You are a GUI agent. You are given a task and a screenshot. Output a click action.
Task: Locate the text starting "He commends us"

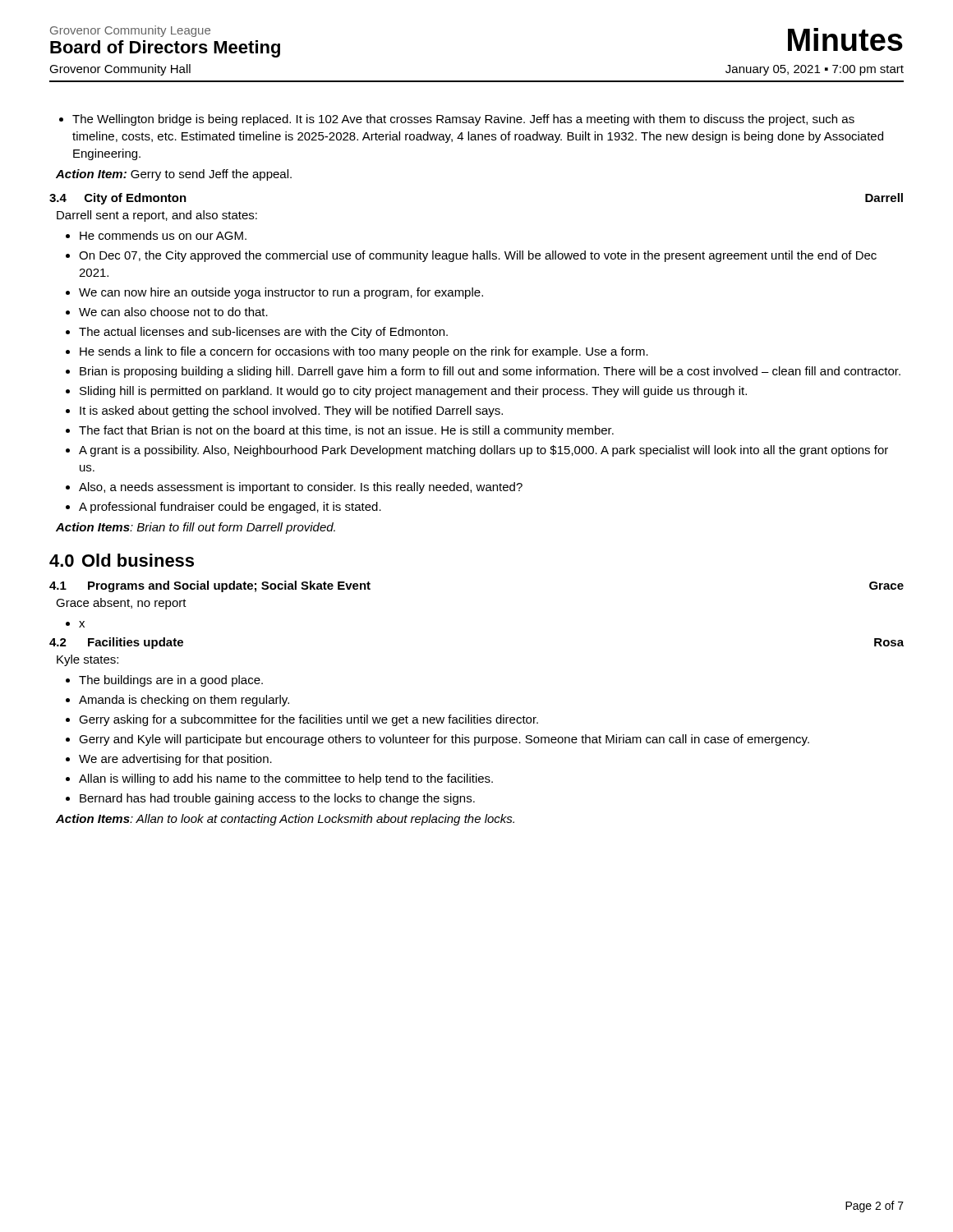click(x=163, y=235)
